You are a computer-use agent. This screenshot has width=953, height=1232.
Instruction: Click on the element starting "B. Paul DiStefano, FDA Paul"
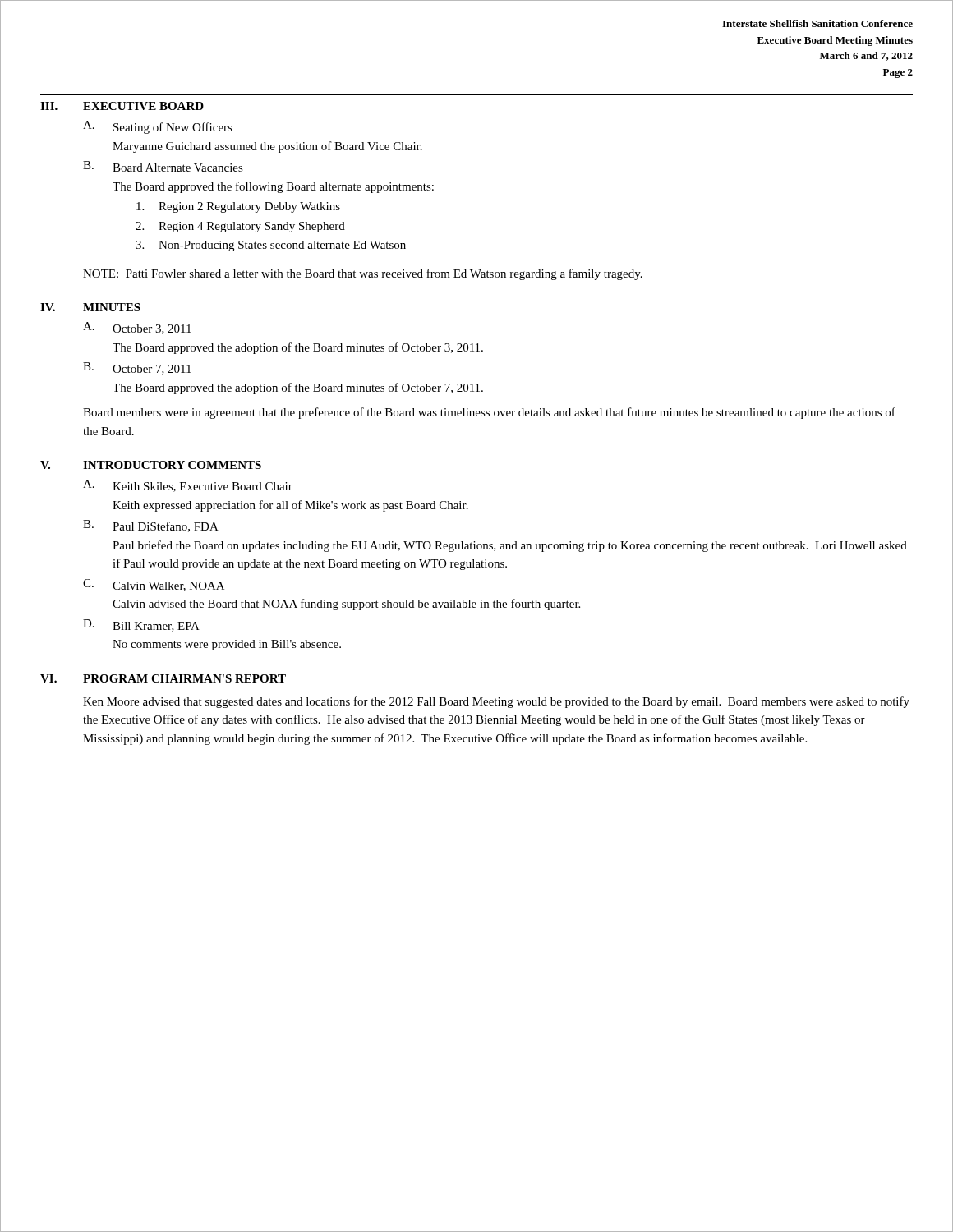498,545
